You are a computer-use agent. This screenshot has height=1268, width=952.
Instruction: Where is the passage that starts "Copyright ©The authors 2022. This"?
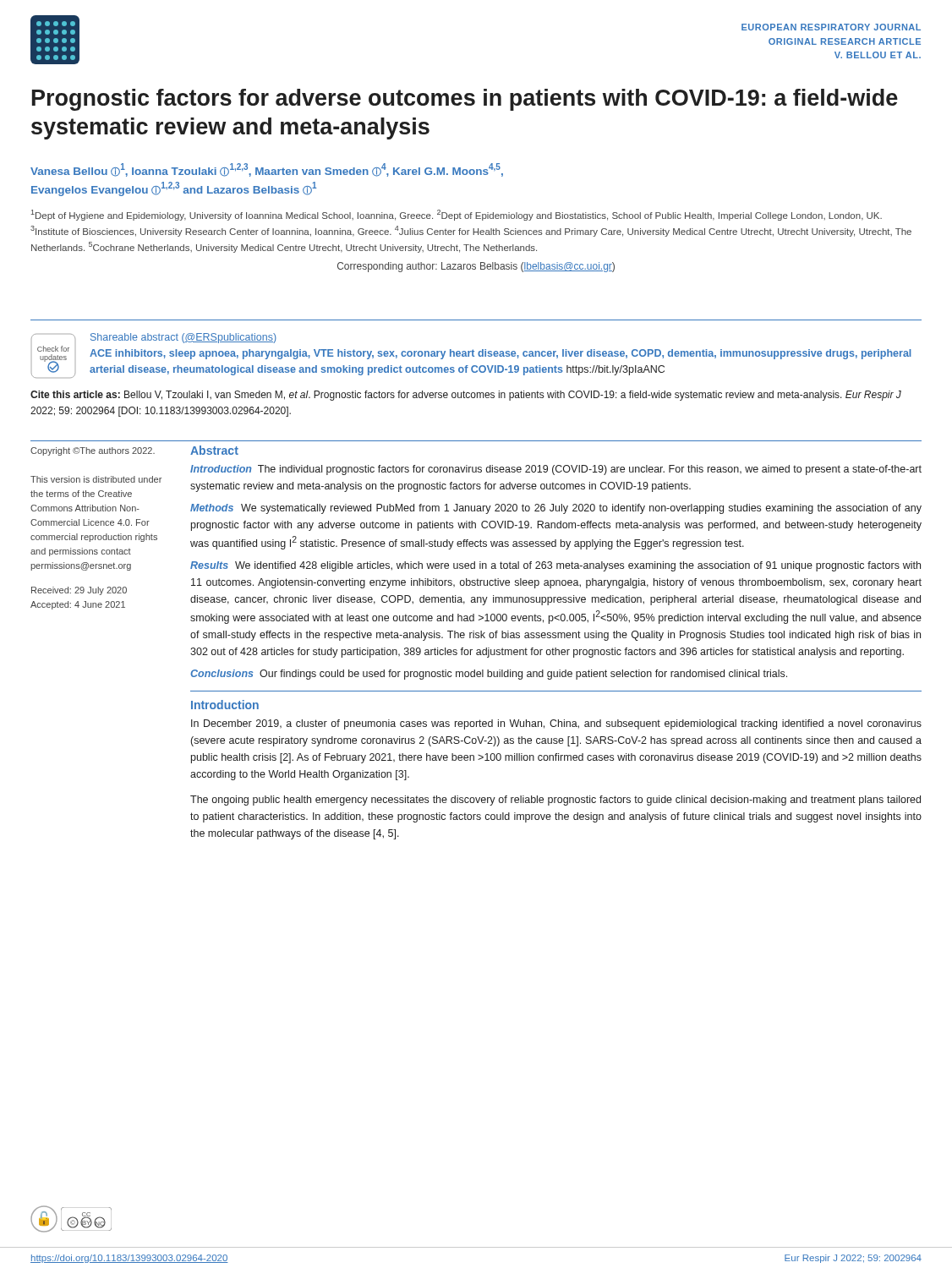pyautogui.click(x=96, y=508)
